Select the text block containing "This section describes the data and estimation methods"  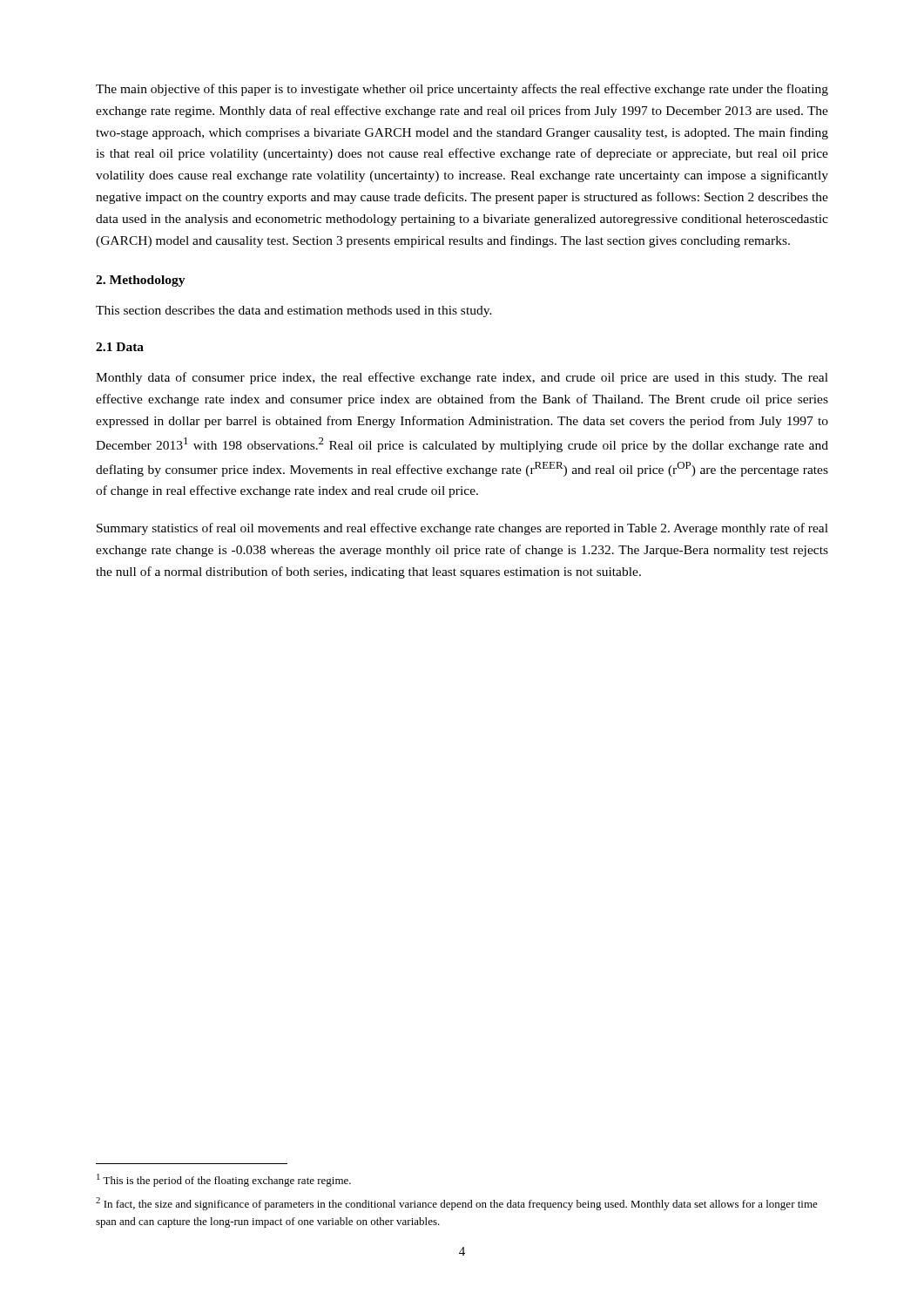point(462,311)
